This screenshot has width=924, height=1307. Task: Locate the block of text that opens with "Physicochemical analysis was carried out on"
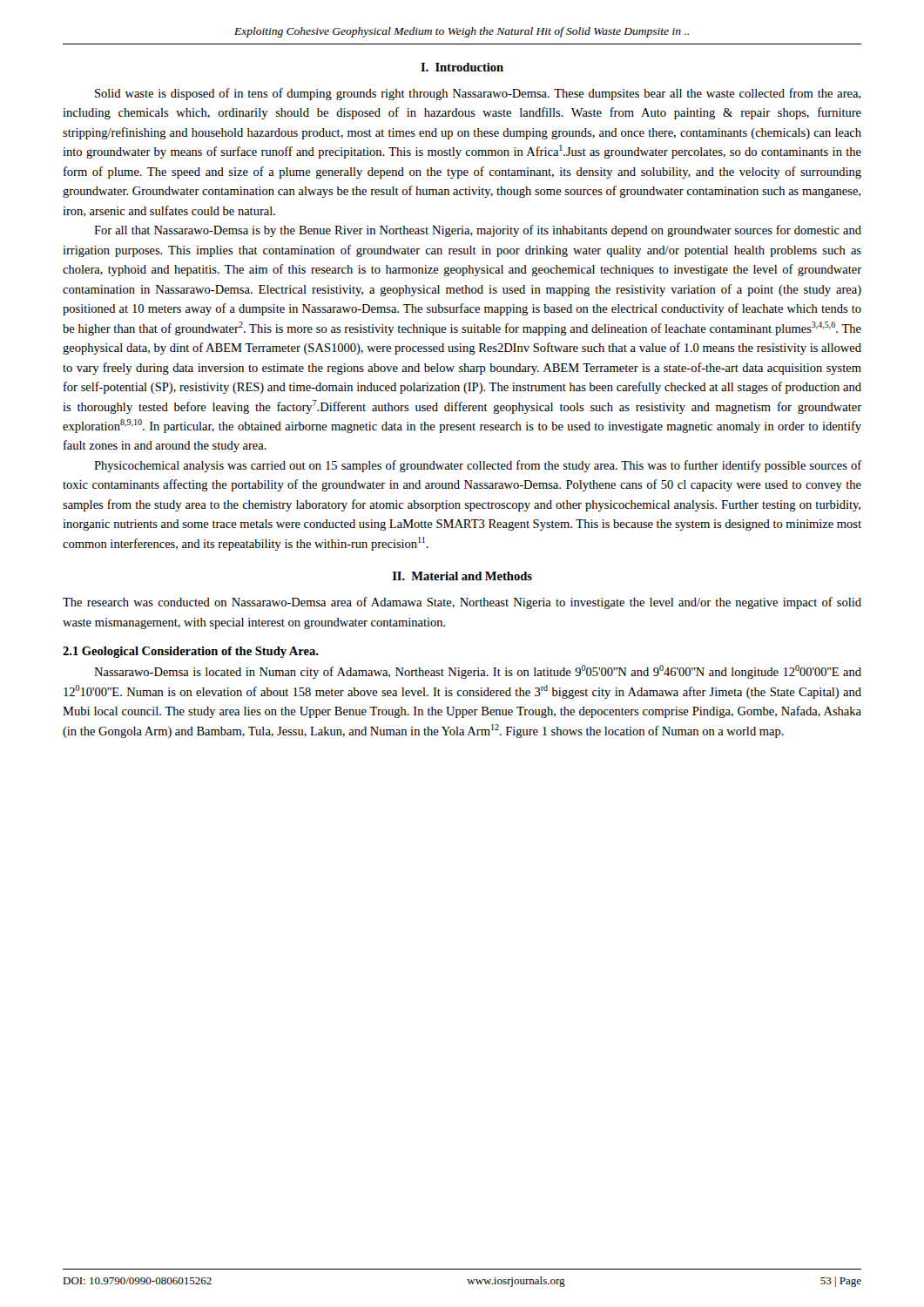pos(462,505)
